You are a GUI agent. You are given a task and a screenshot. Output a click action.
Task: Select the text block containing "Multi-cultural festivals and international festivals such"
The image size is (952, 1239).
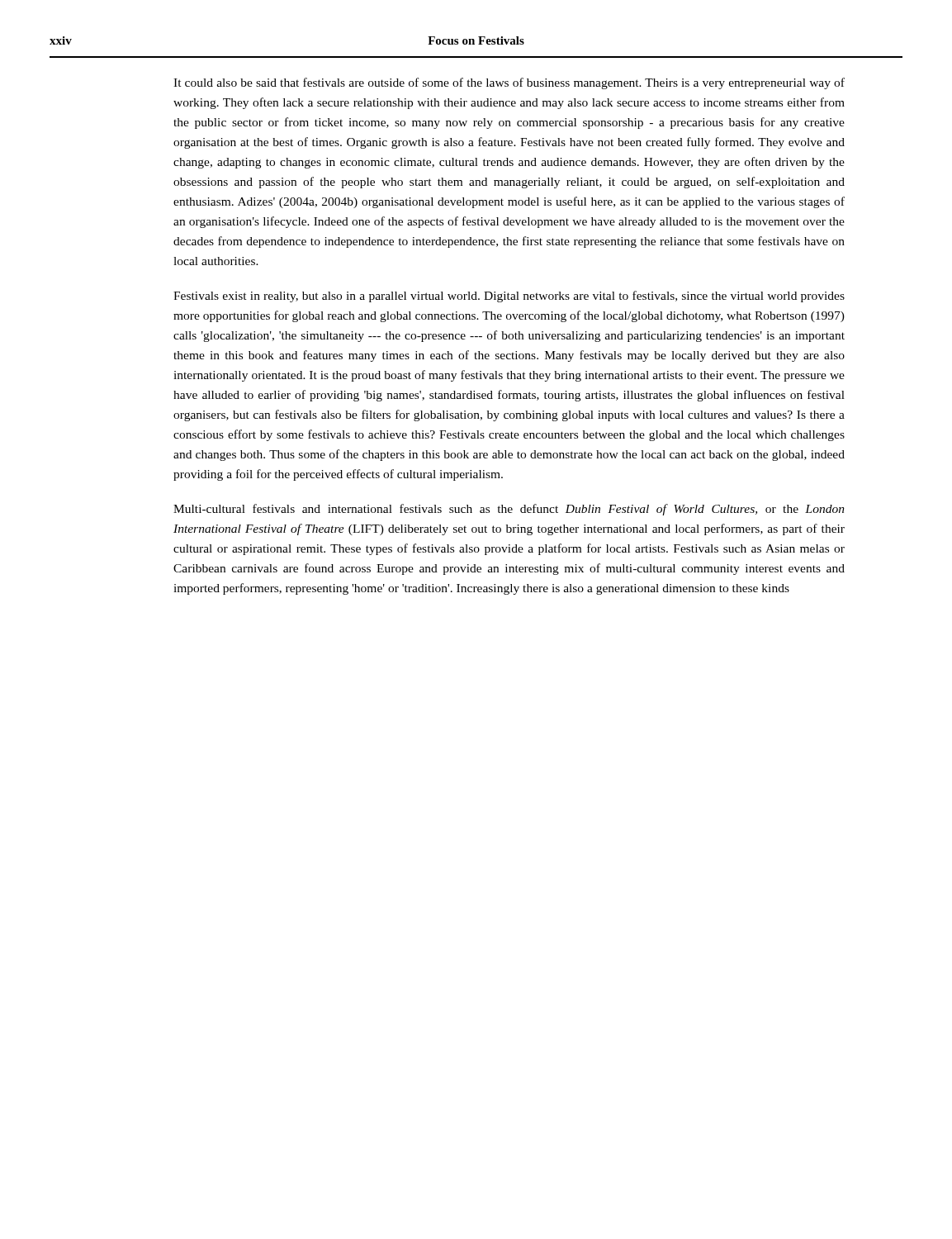[x=509, y=548]
